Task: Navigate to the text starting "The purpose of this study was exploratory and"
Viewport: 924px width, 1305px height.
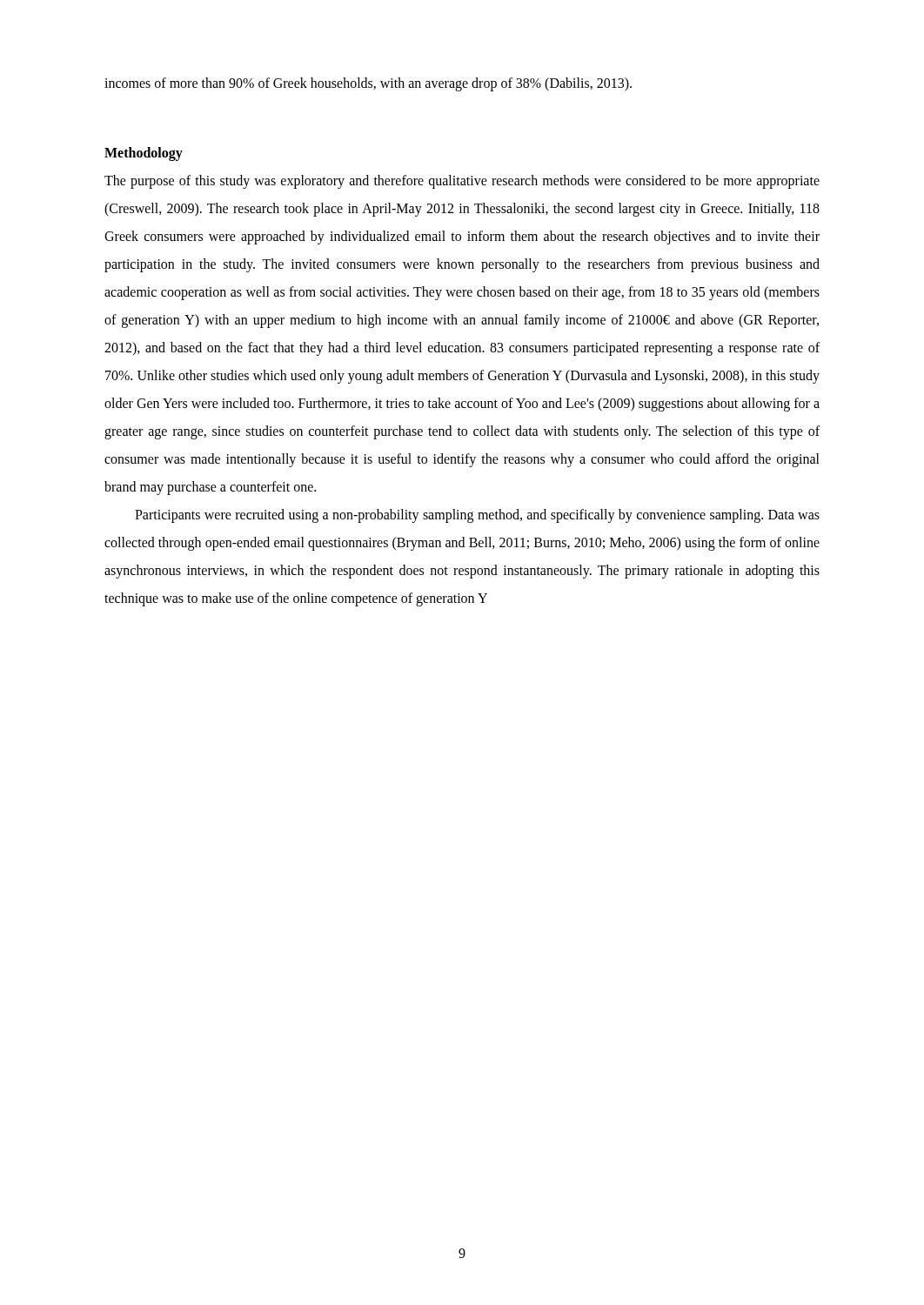Action: 462,334
